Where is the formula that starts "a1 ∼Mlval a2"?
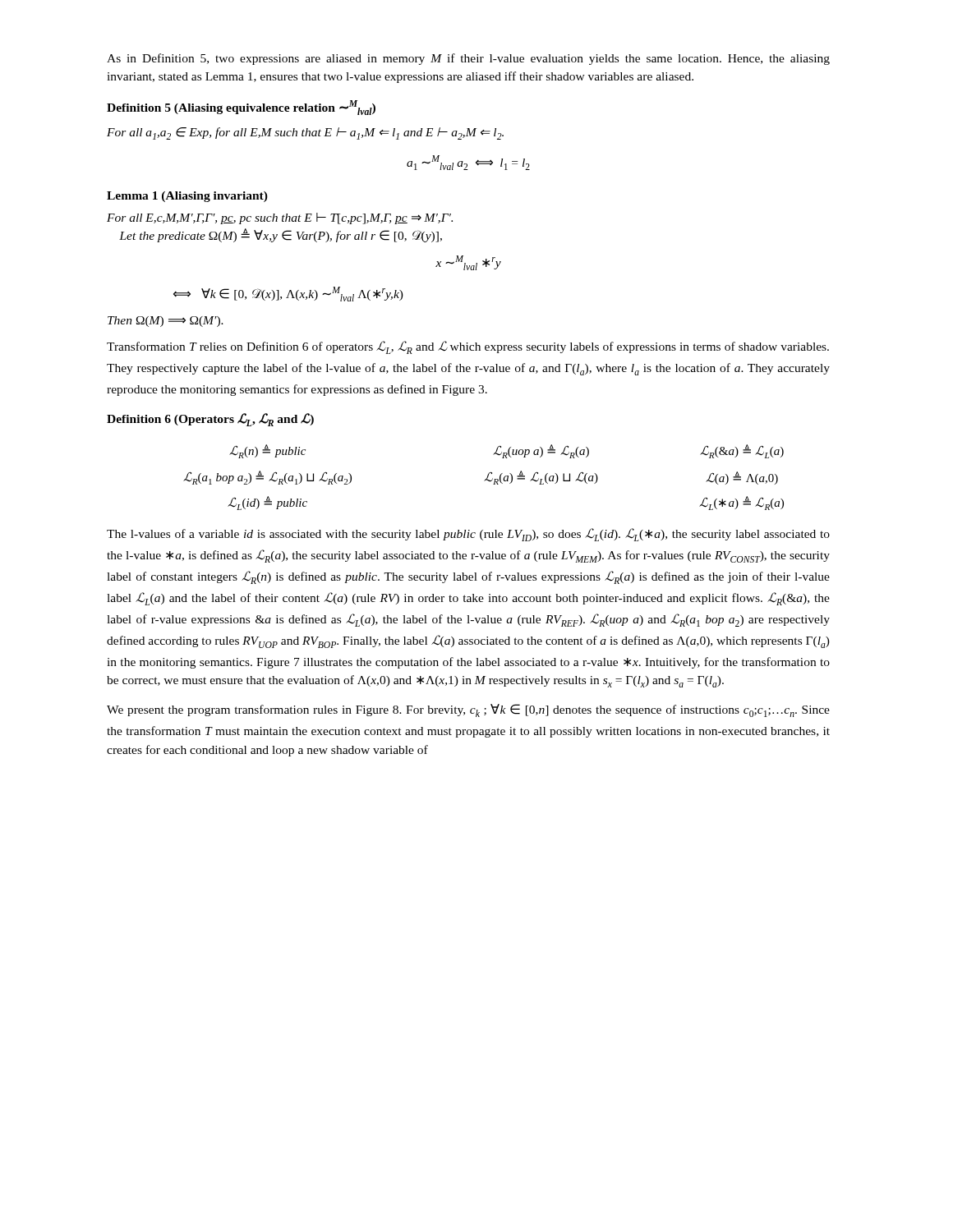The height and width of the screenshot is (1232, 953). pyautogui.click(x=468, y=163)
